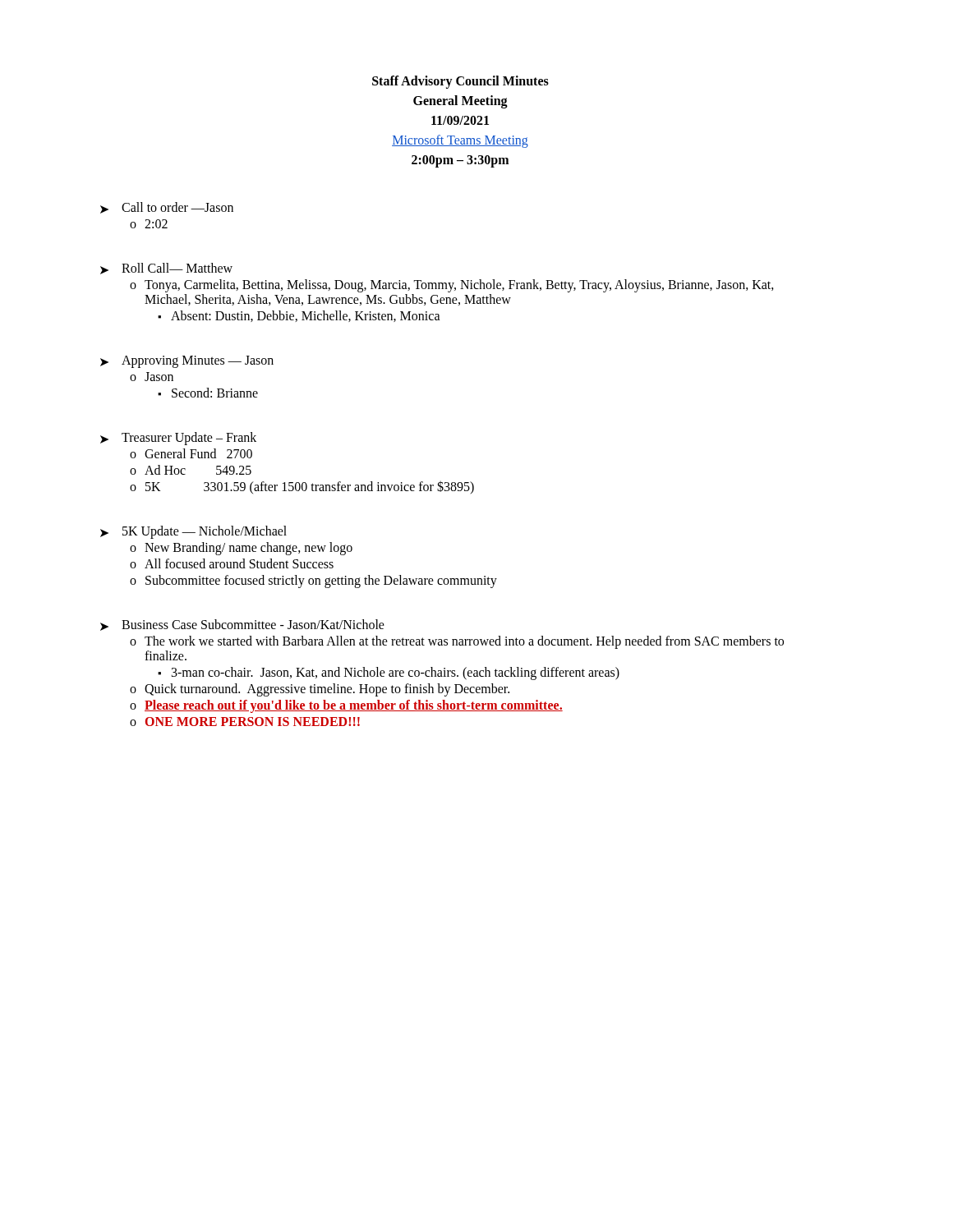Viewport: 953px width, 1232px height.
Task: Click the passage that begins "➤ Business Case Subcommittee -"
Action: click(460, 673)
